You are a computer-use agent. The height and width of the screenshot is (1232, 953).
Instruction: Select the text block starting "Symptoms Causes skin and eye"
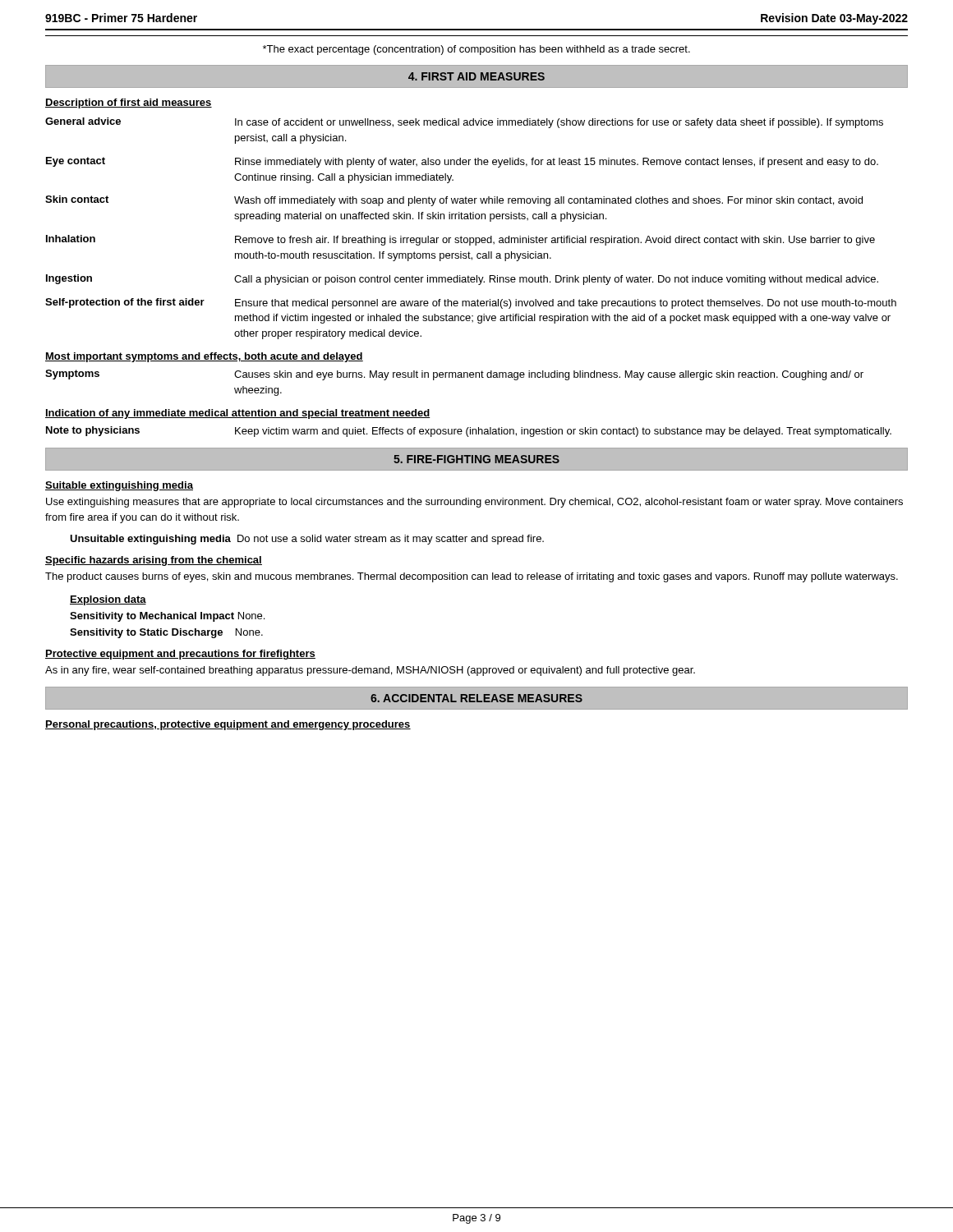coord(476,383)
